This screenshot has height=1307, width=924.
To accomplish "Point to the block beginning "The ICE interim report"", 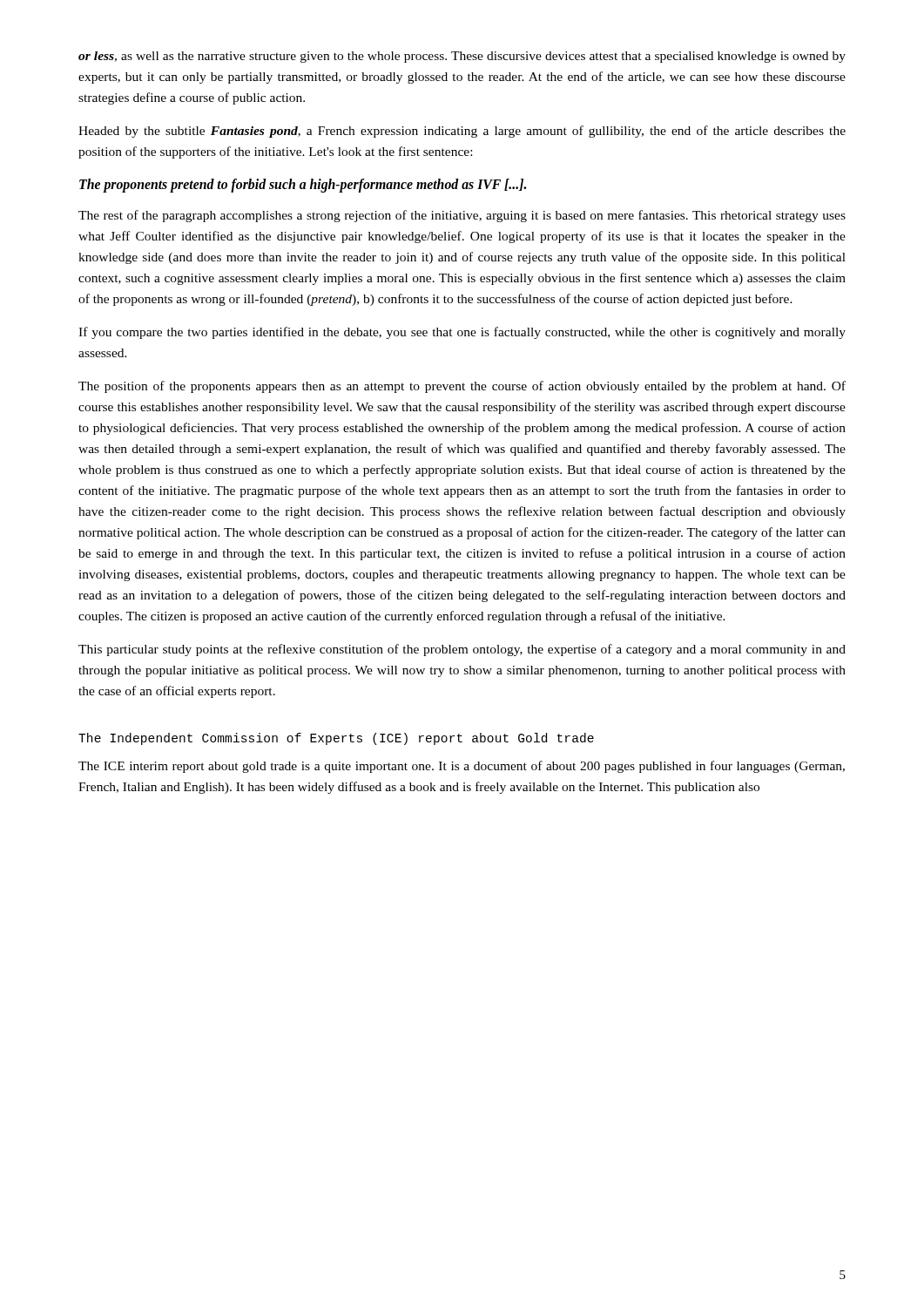I will pyautogui.click(x=462, y=777).
